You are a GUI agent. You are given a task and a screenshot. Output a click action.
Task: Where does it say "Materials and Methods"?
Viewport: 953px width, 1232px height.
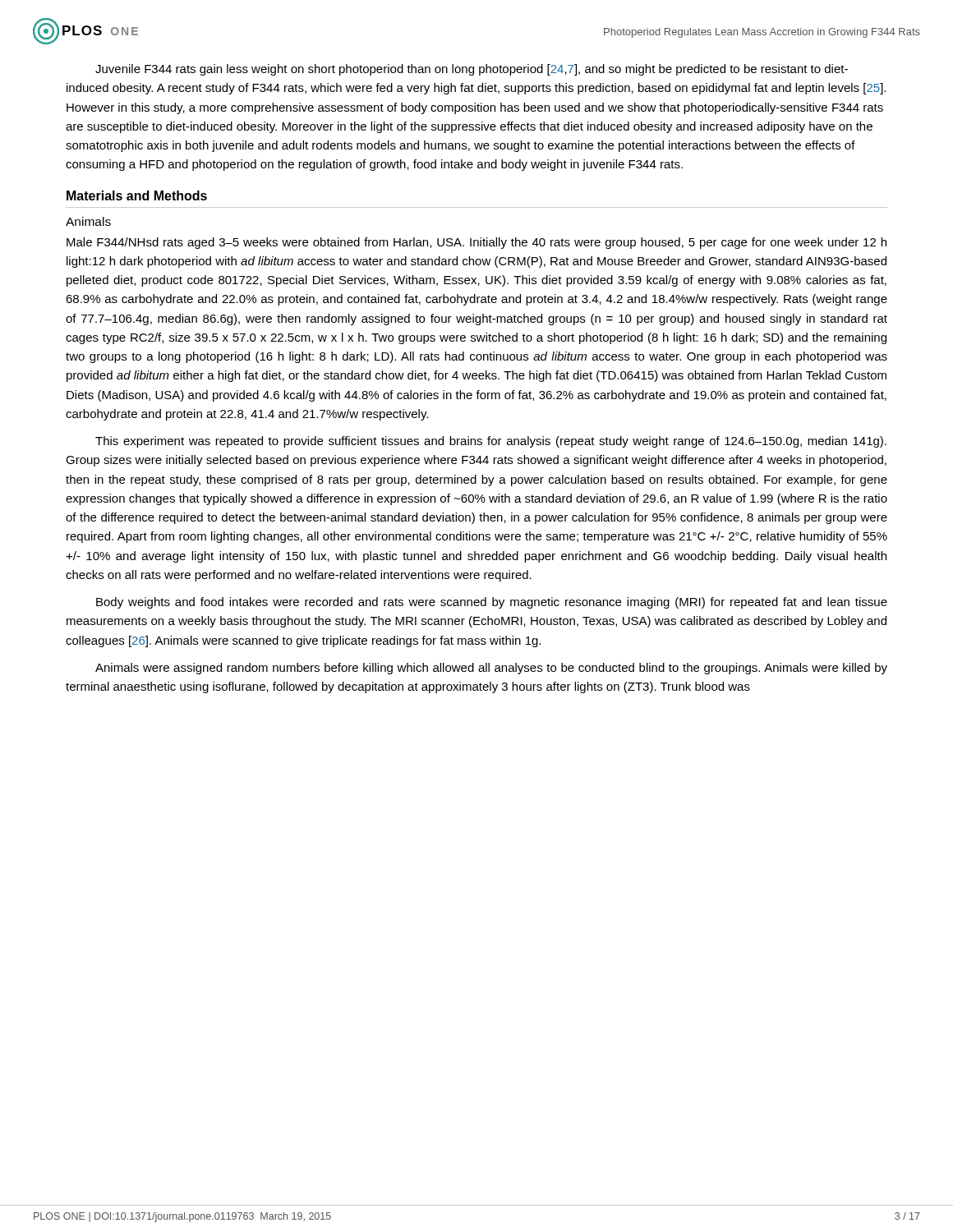pyautogui.click(x=137, y=195)
